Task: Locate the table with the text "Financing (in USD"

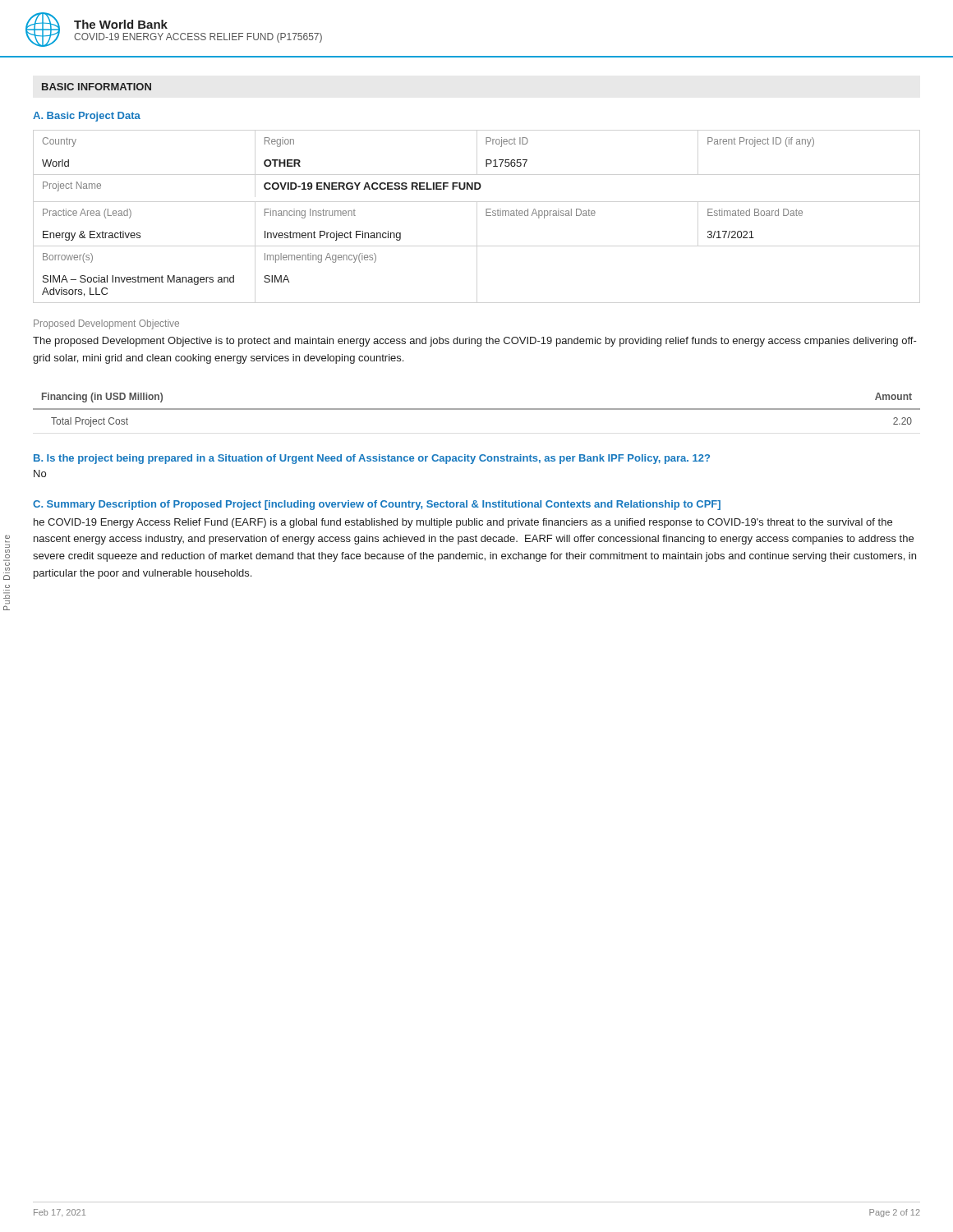Action: tap(476, 409)
